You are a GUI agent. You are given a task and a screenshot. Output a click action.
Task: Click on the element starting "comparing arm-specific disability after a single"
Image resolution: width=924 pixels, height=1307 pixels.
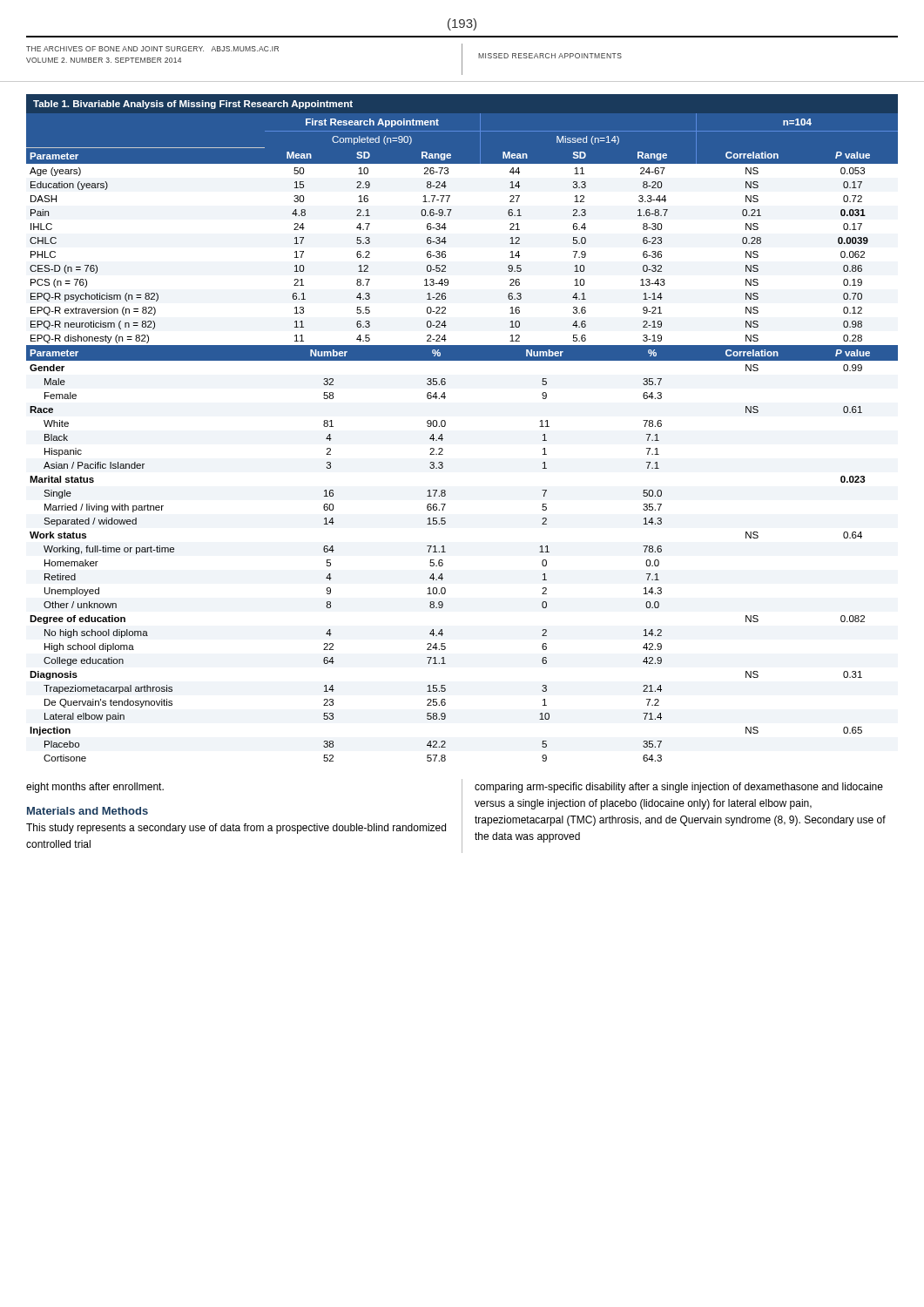click(x=680, y=811)
